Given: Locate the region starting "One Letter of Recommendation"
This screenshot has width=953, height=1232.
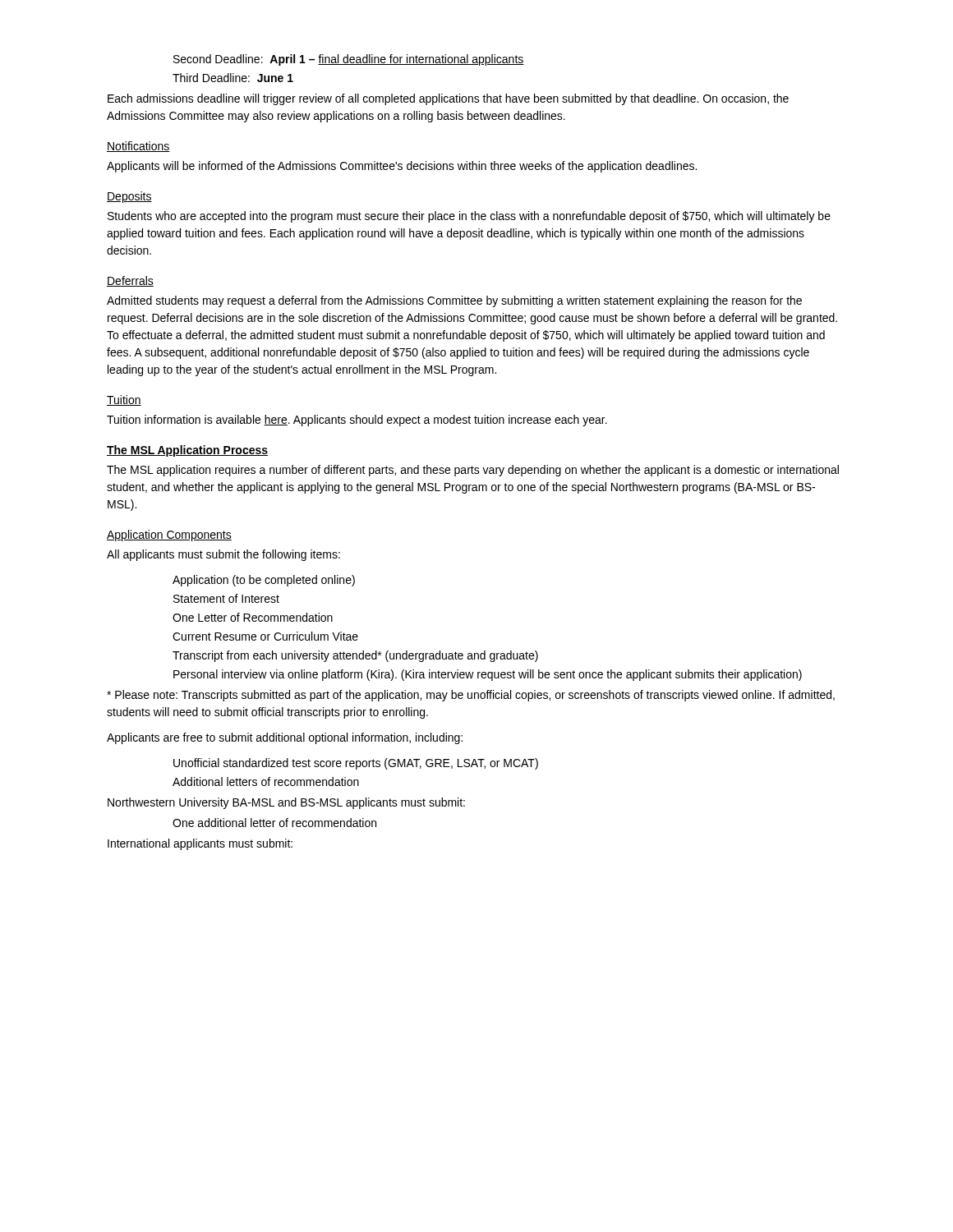Looking at the screenshot, I should coord(253,618).
